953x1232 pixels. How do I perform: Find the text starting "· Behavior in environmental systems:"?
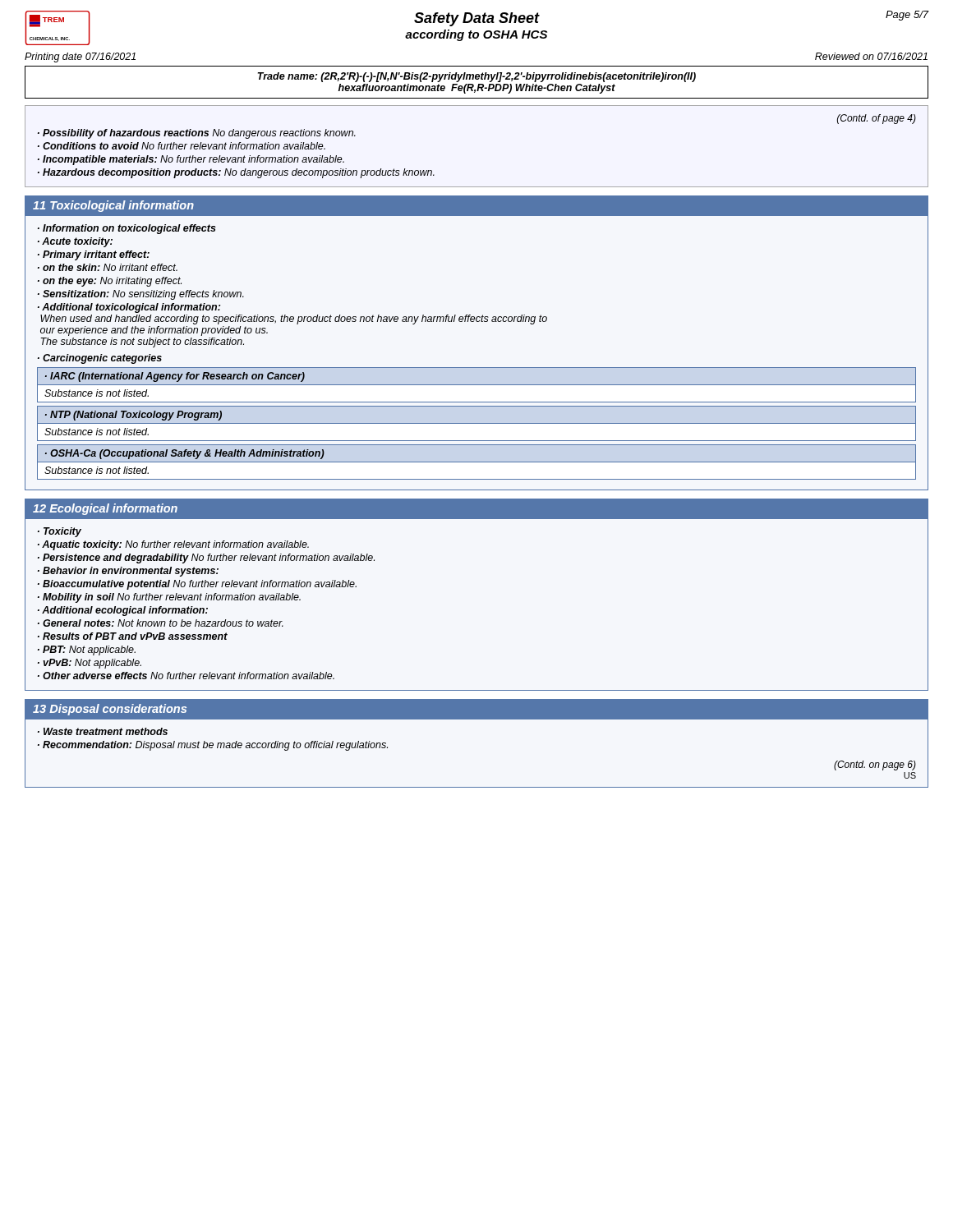pos(128,571)
